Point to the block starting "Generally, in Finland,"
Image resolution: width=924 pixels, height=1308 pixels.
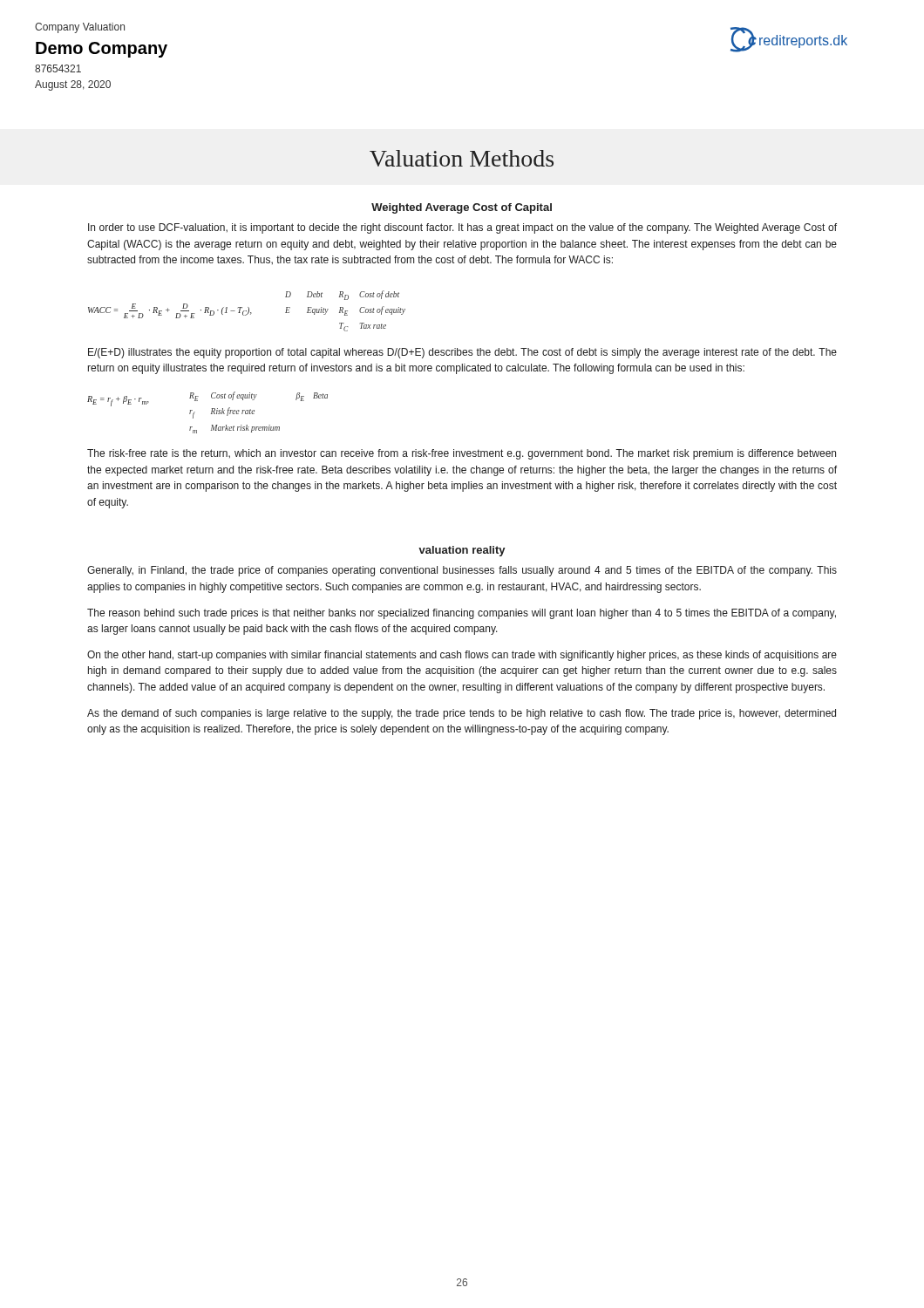(462, 579)
